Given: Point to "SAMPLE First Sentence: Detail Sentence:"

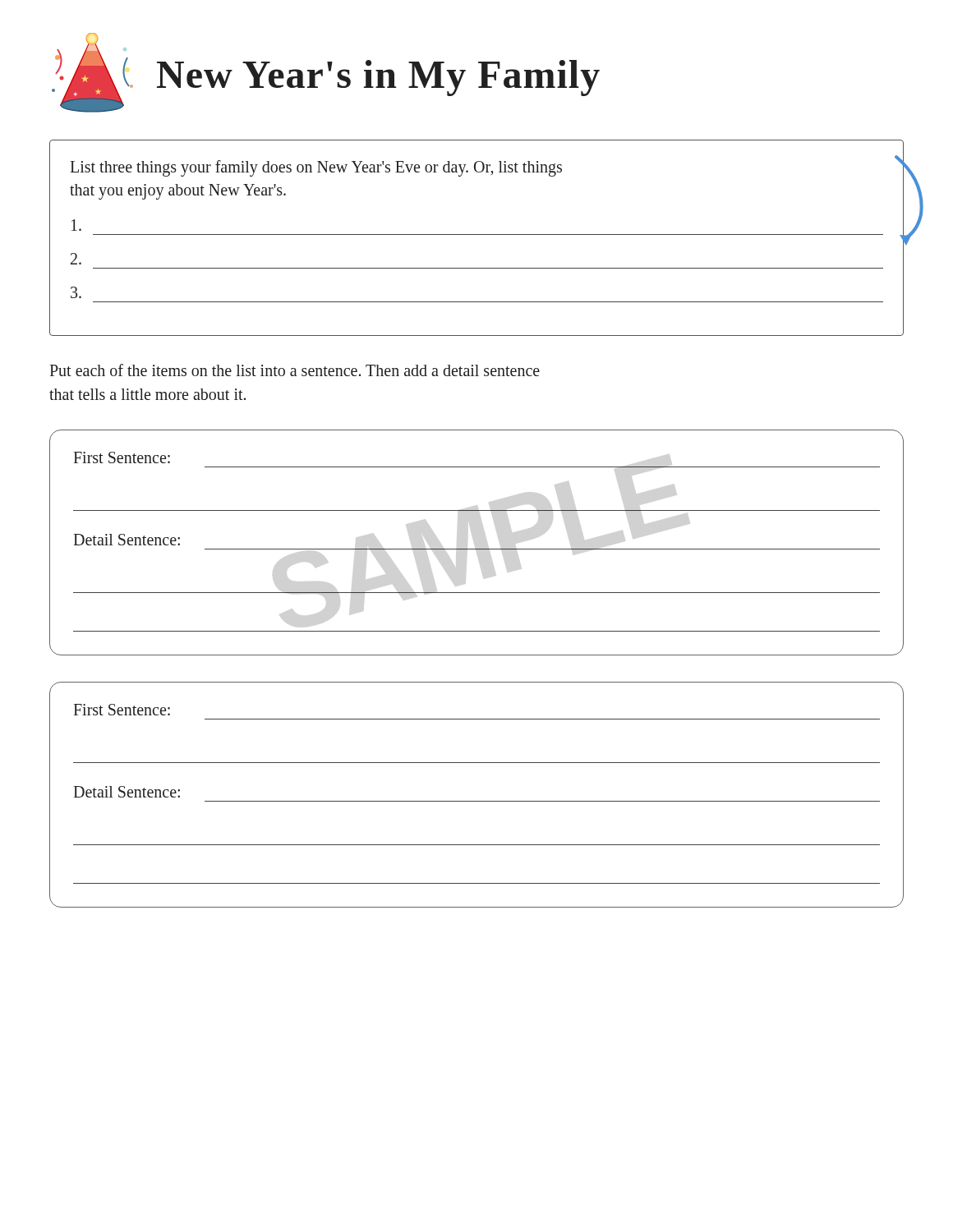Looking at the screenshot, I should (476, 543).
